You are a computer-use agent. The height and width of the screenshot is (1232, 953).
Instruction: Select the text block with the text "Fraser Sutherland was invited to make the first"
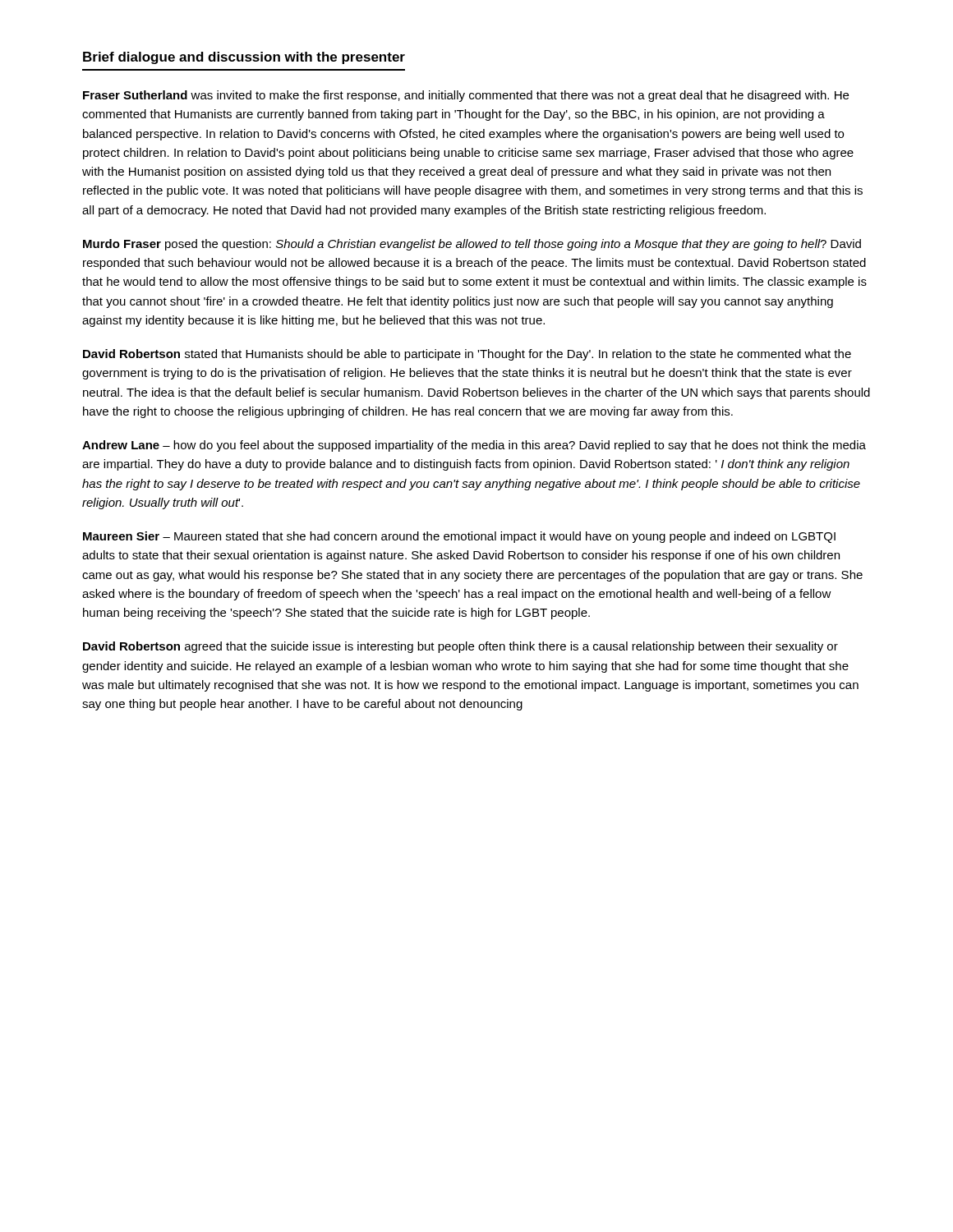[473, 152]
